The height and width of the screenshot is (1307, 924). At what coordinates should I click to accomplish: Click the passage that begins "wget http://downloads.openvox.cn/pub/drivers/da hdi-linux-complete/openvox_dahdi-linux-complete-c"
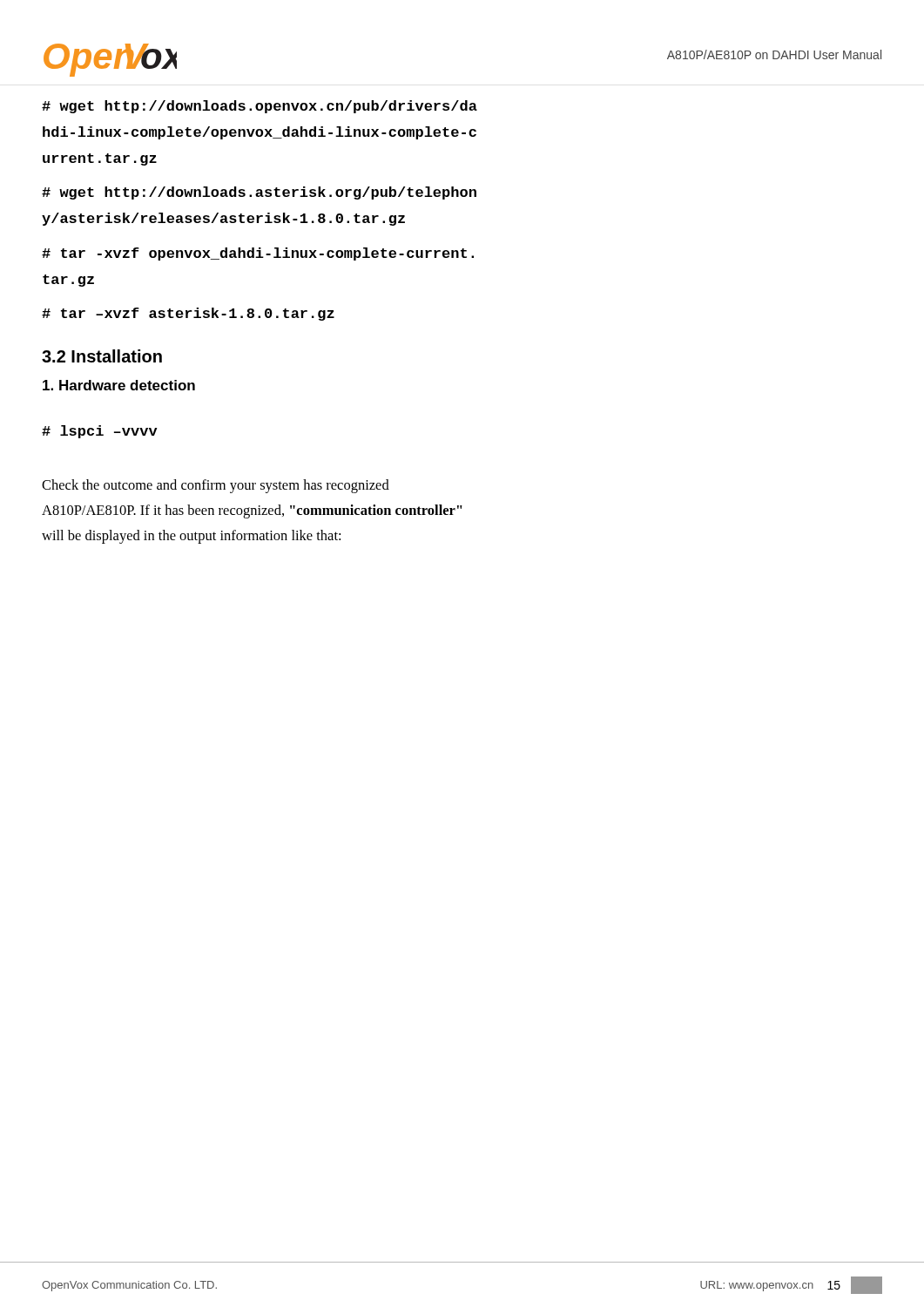pyautogui.click(x=462, y=133)
